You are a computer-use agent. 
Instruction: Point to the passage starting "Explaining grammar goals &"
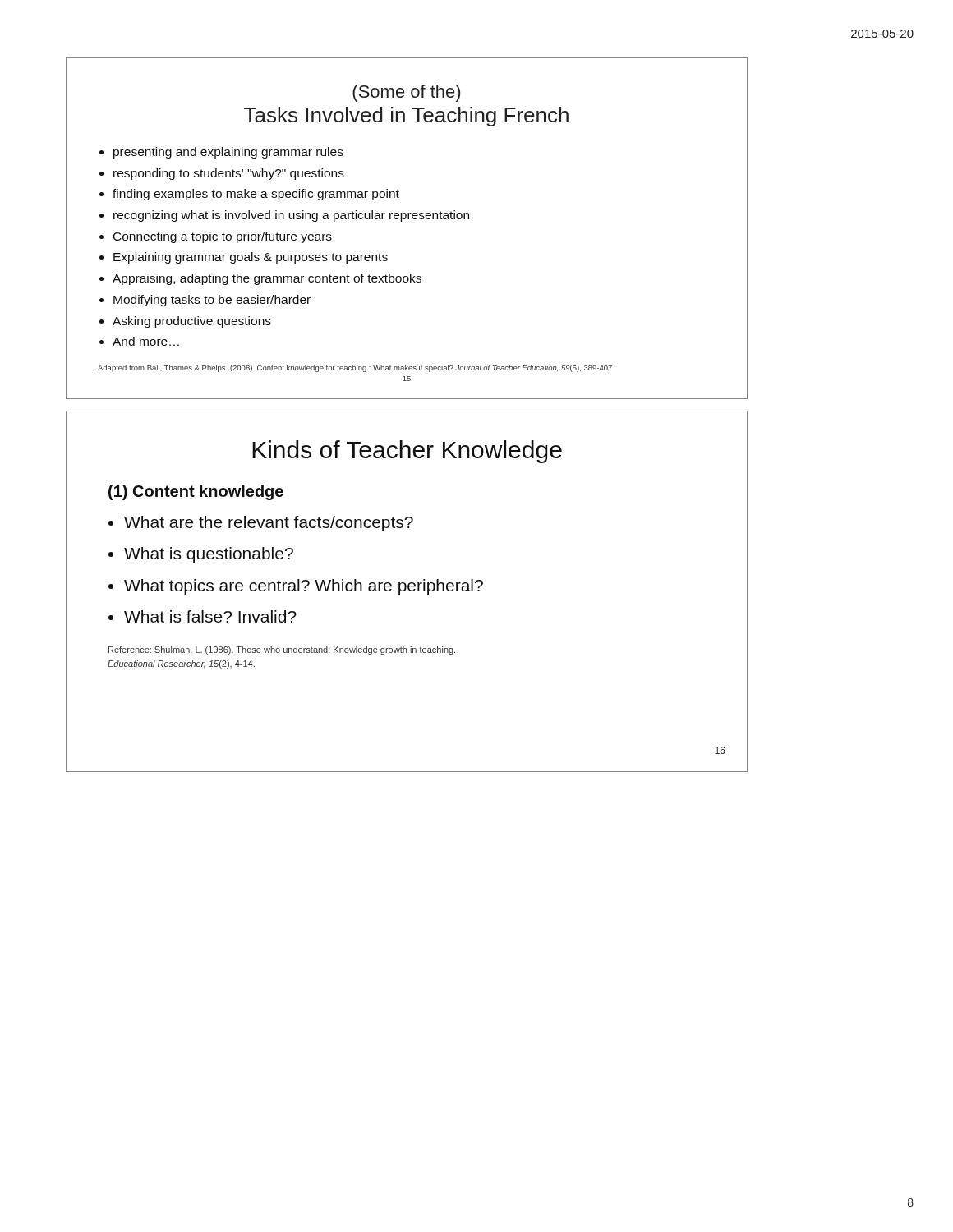pos(250,257)
